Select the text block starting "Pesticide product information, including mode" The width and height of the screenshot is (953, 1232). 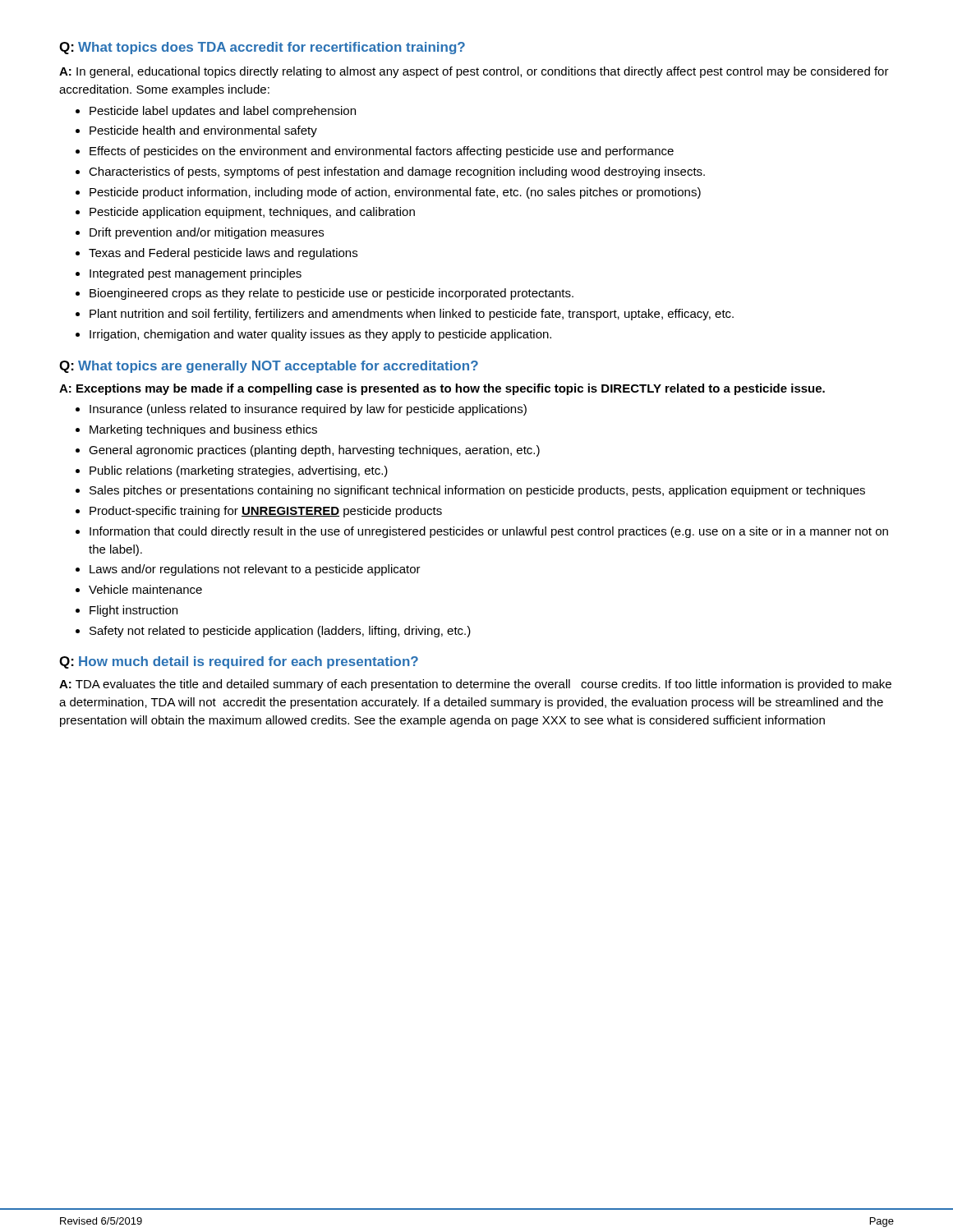tap(395, 191)
